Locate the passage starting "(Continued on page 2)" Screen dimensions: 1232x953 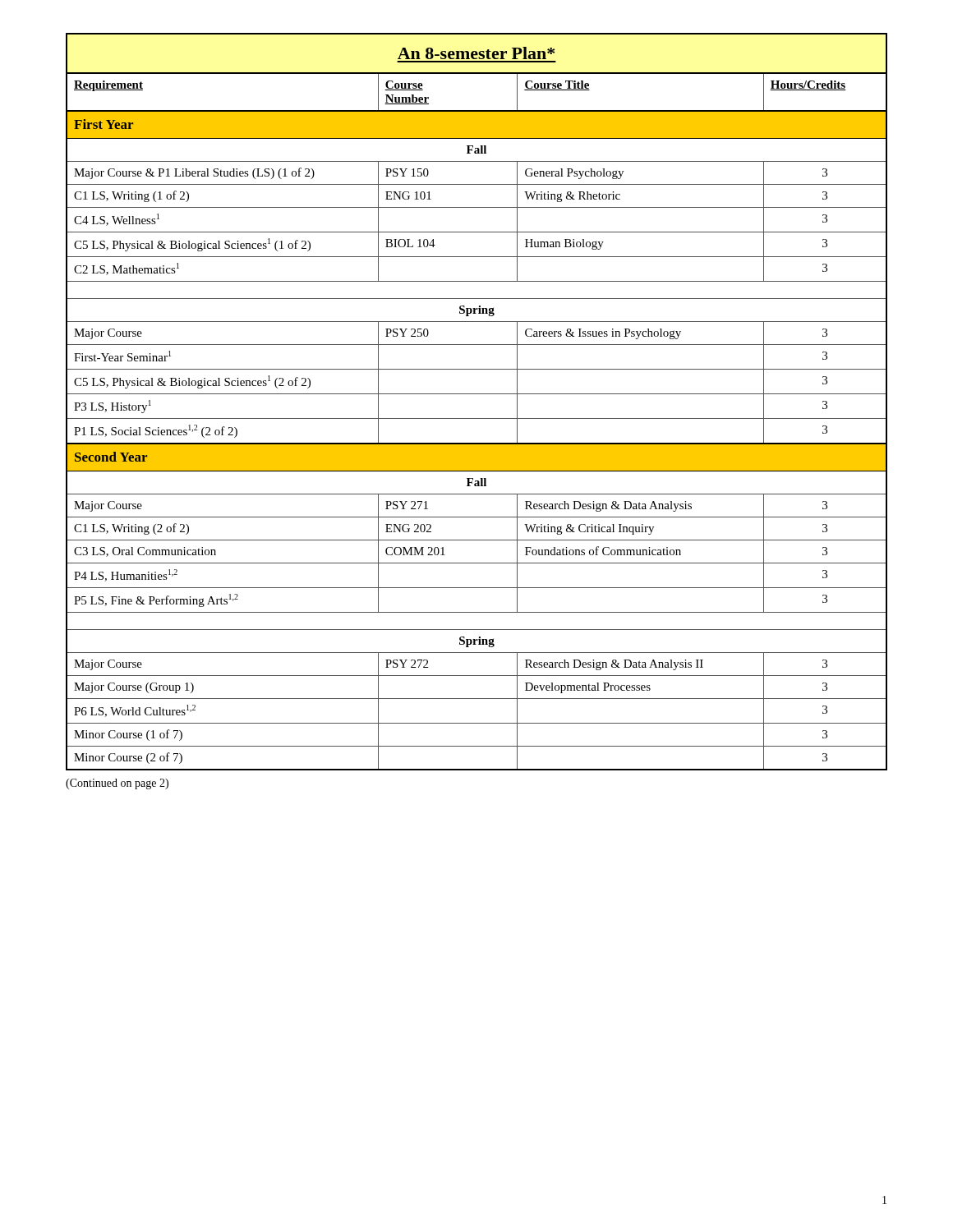coord(117,783)
